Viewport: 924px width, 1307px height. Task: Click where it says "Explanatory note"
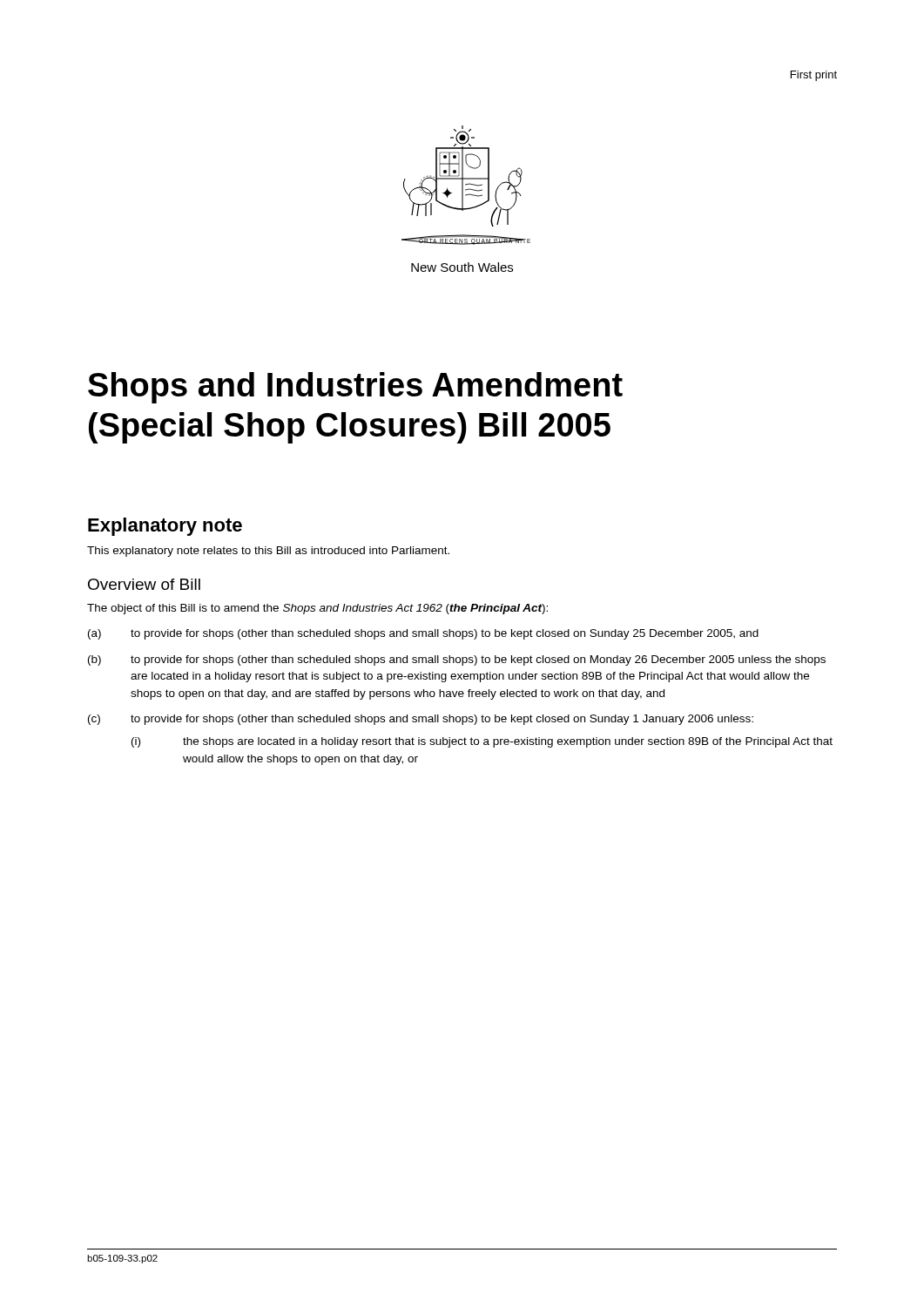(x=165, y=525)
